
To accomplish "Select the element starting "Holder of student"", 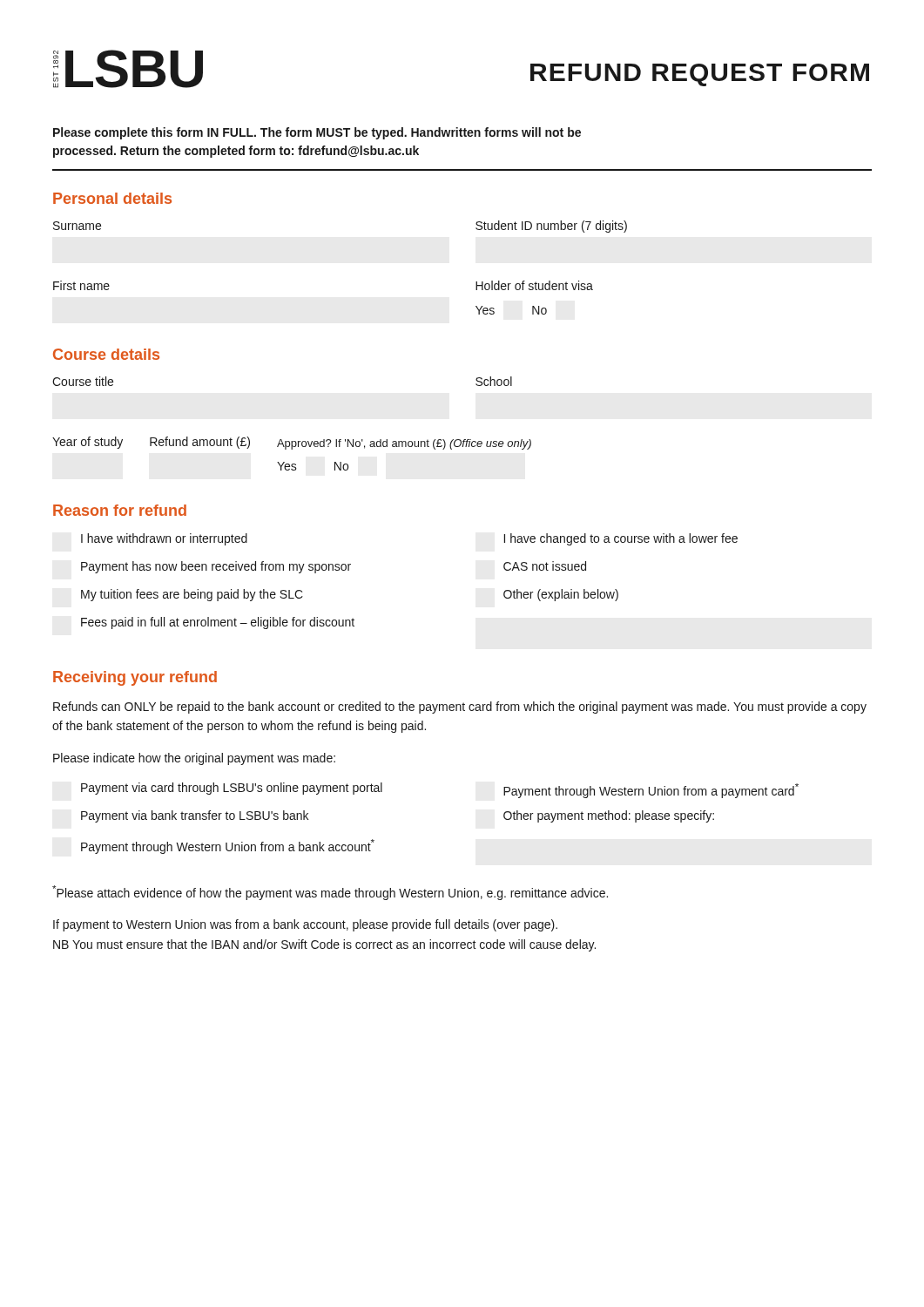I will pos(534,286).
